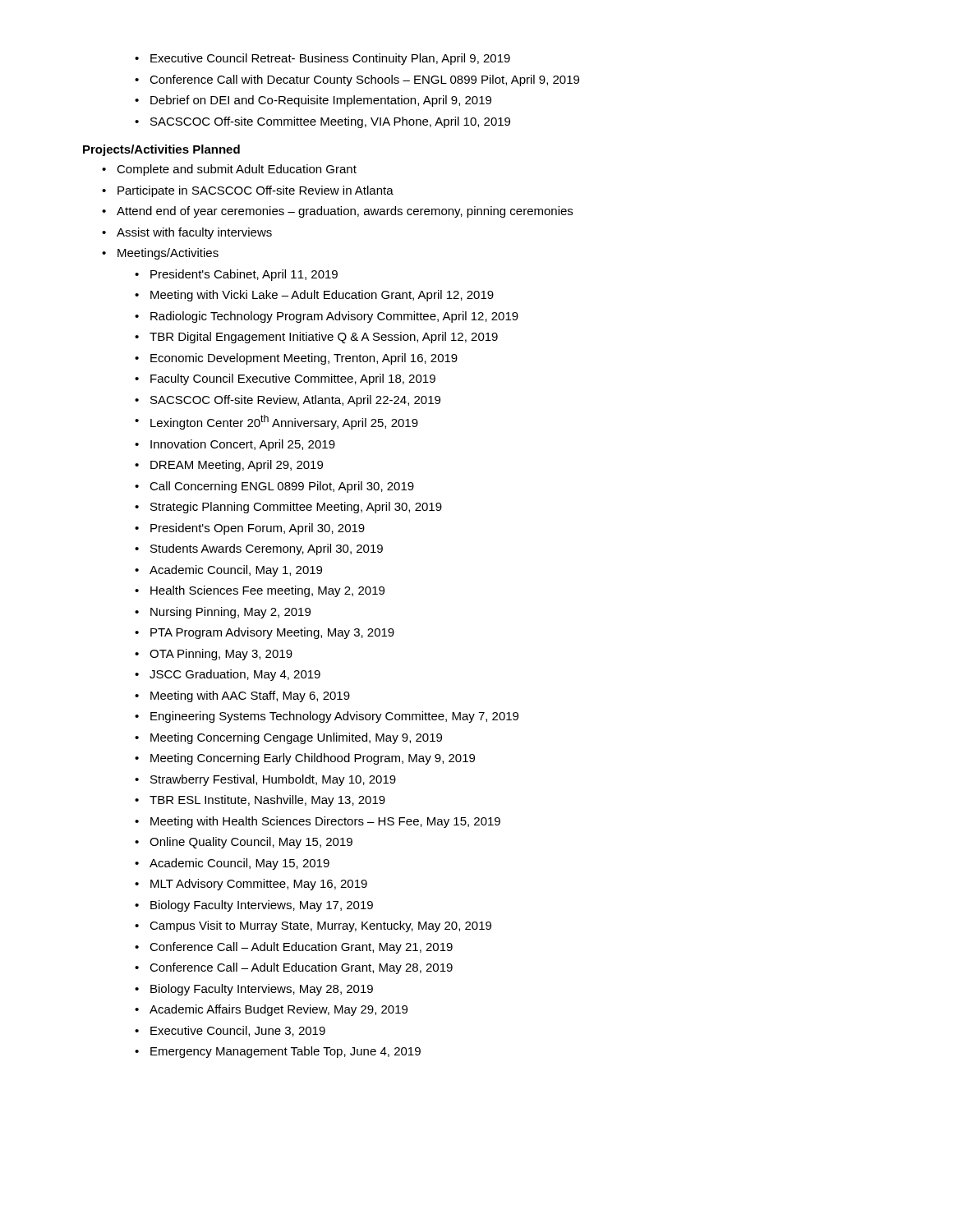The image size is (953, 1232).
Task: Select the list item that reads "• TBR ESL"
Action: pos(260,800)
